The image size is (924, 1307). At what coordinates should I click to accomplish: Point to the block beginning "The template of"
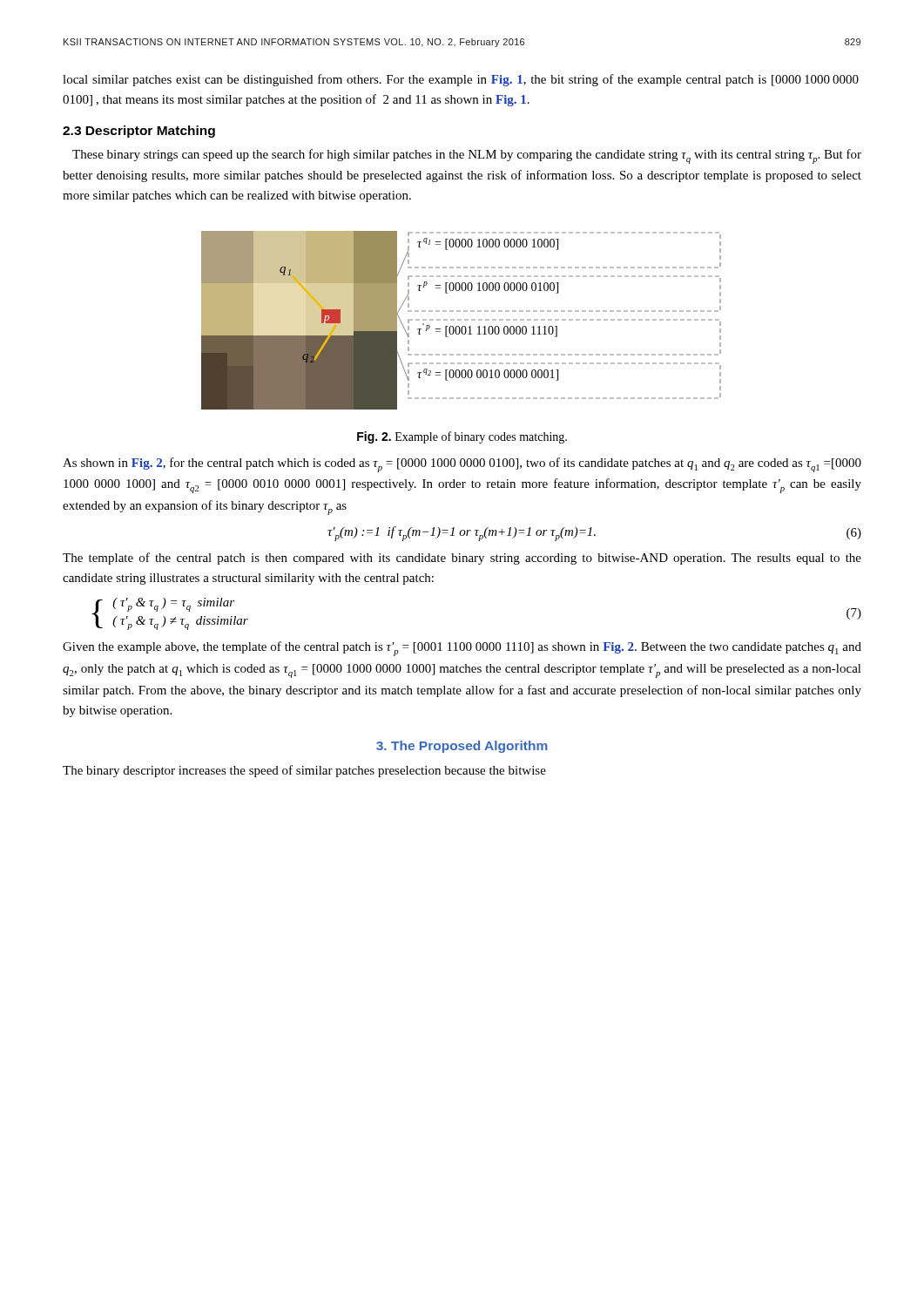[x=462, y=568]
